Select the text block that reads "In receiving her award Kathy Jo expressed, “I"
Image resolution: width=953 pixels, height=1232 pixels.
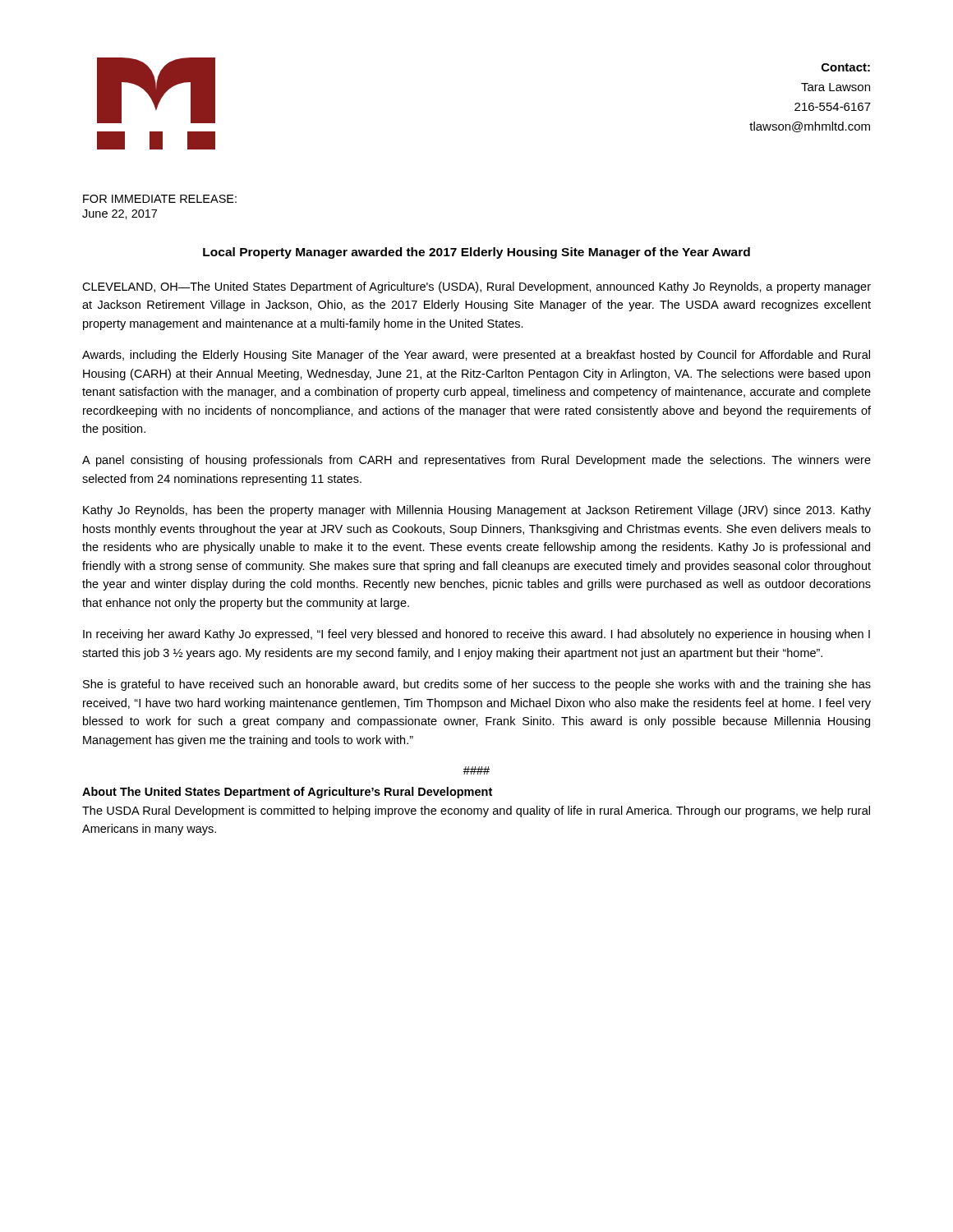point(476,643)
